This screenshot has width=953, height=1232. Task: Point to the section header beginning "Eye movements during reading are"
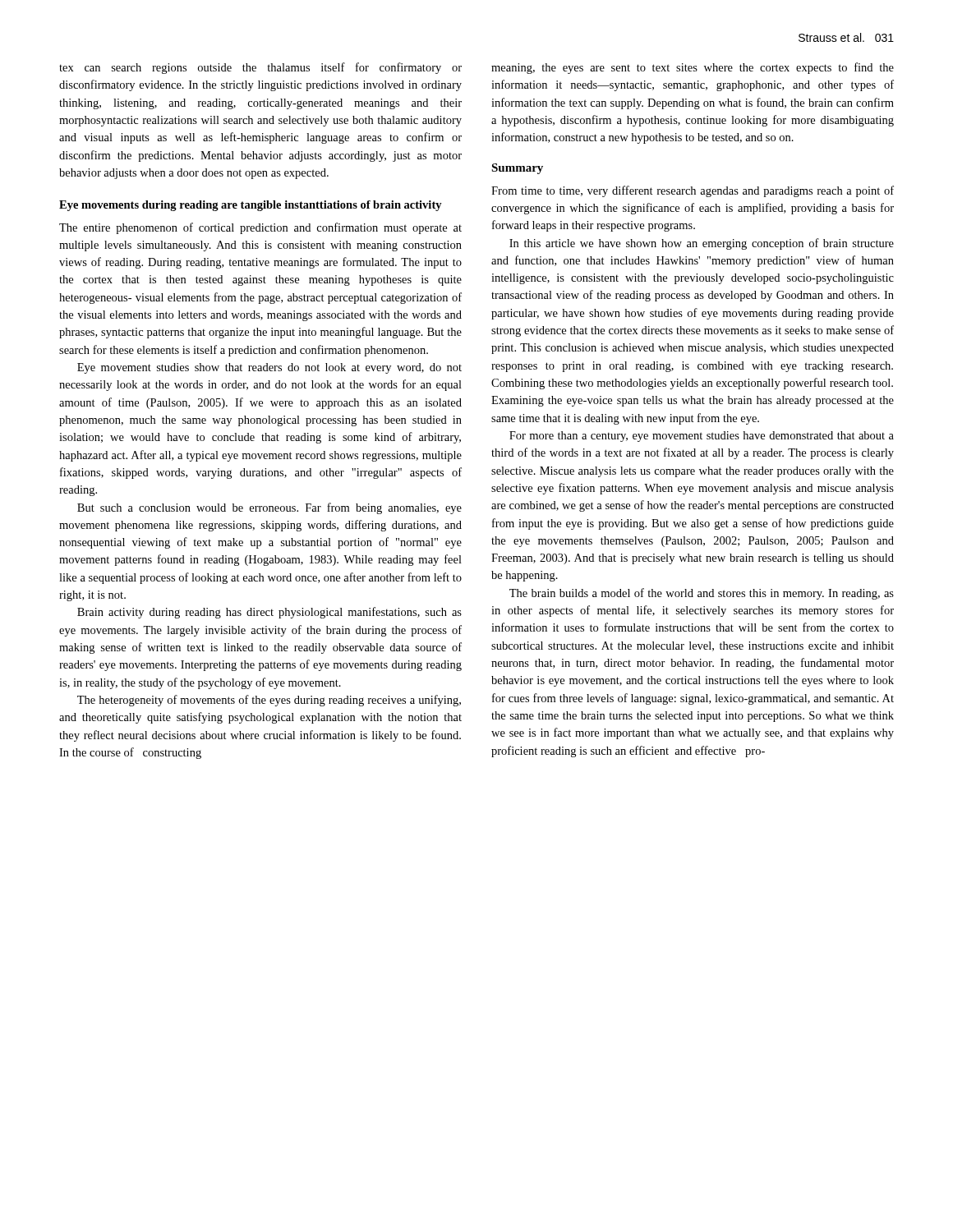coord(250,205)
